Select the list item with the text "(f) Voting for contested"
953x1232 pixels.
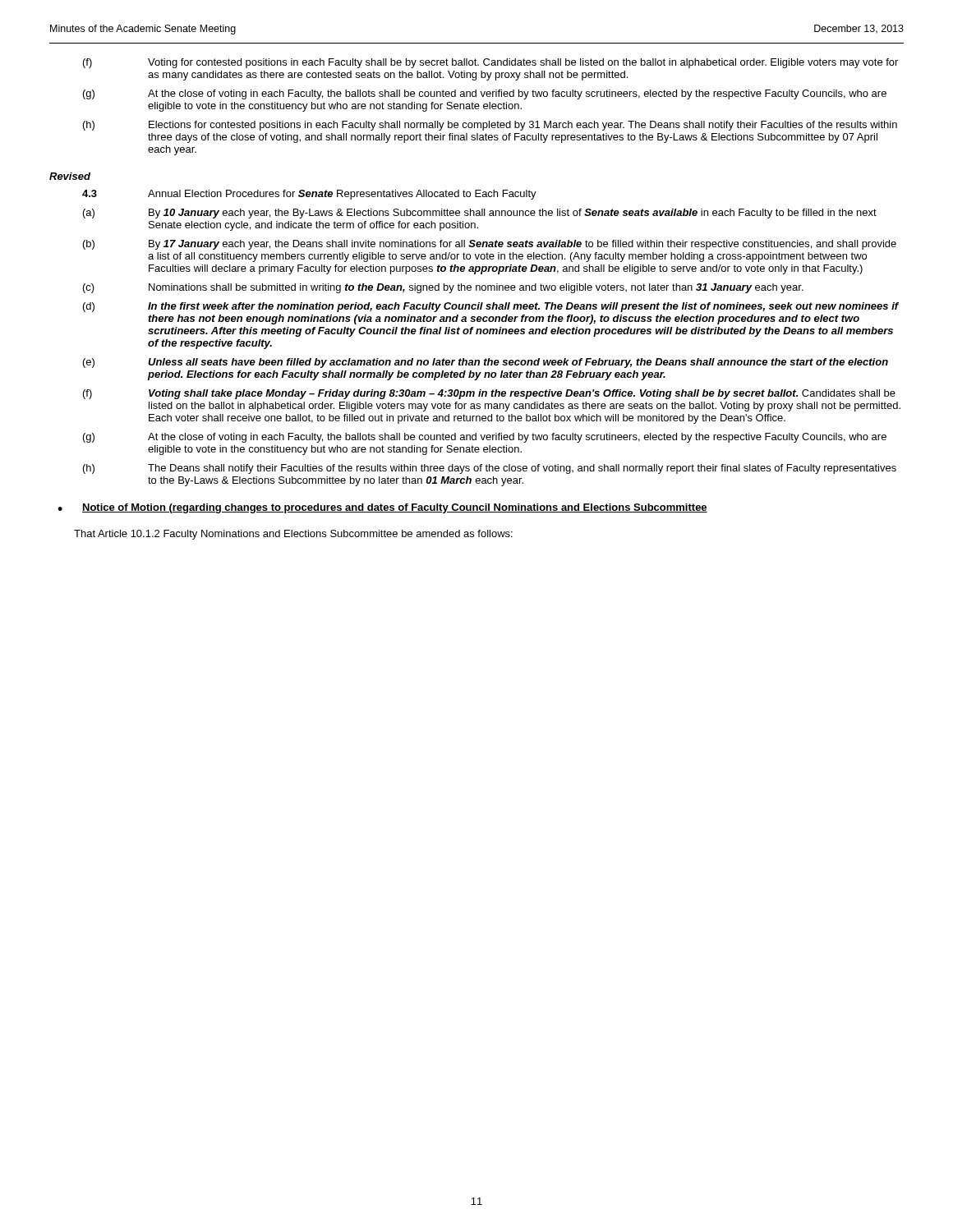coord(476,68)
